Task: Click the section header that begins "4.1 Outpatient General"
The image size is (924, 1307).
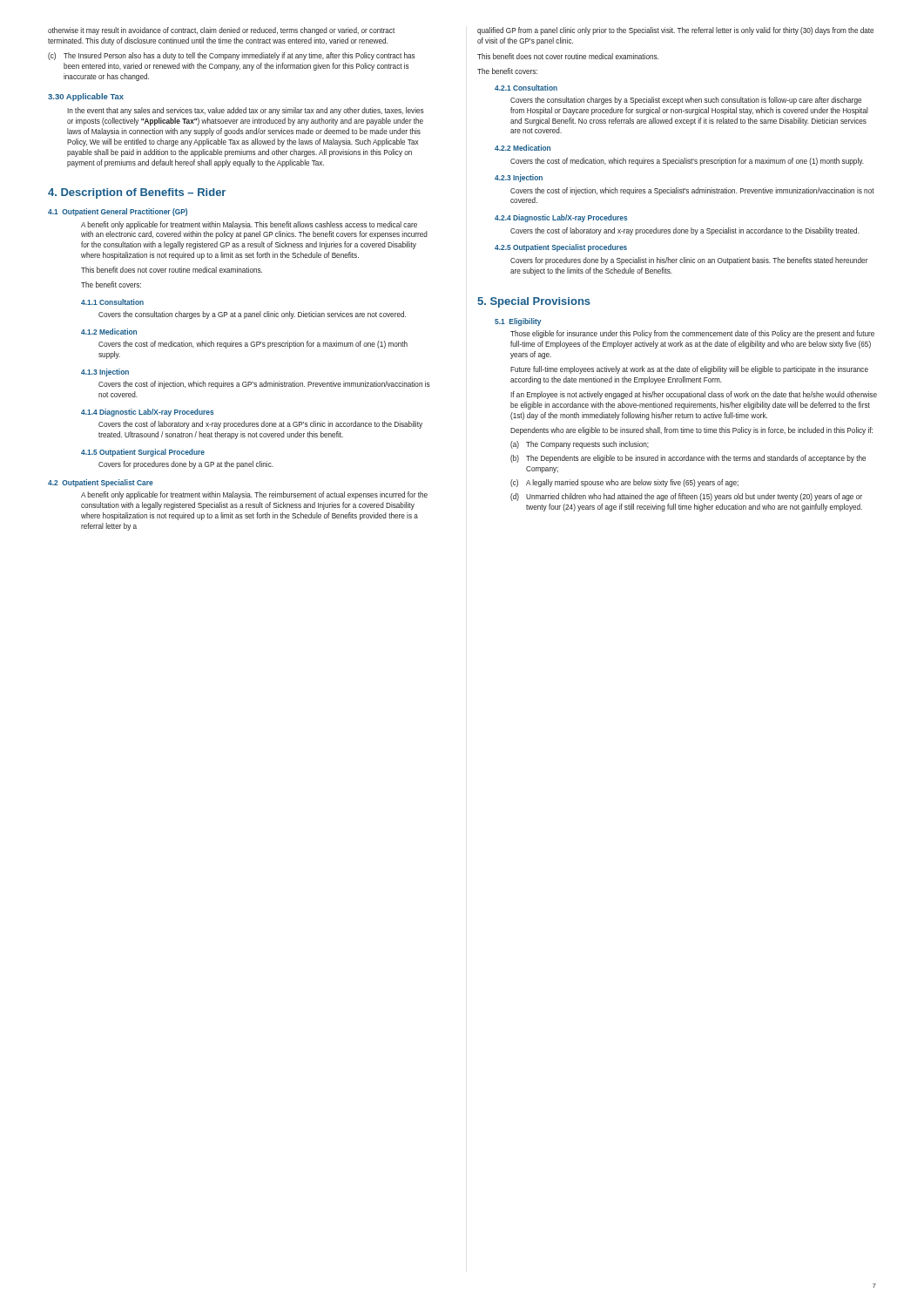Action: tap(239, 212)
